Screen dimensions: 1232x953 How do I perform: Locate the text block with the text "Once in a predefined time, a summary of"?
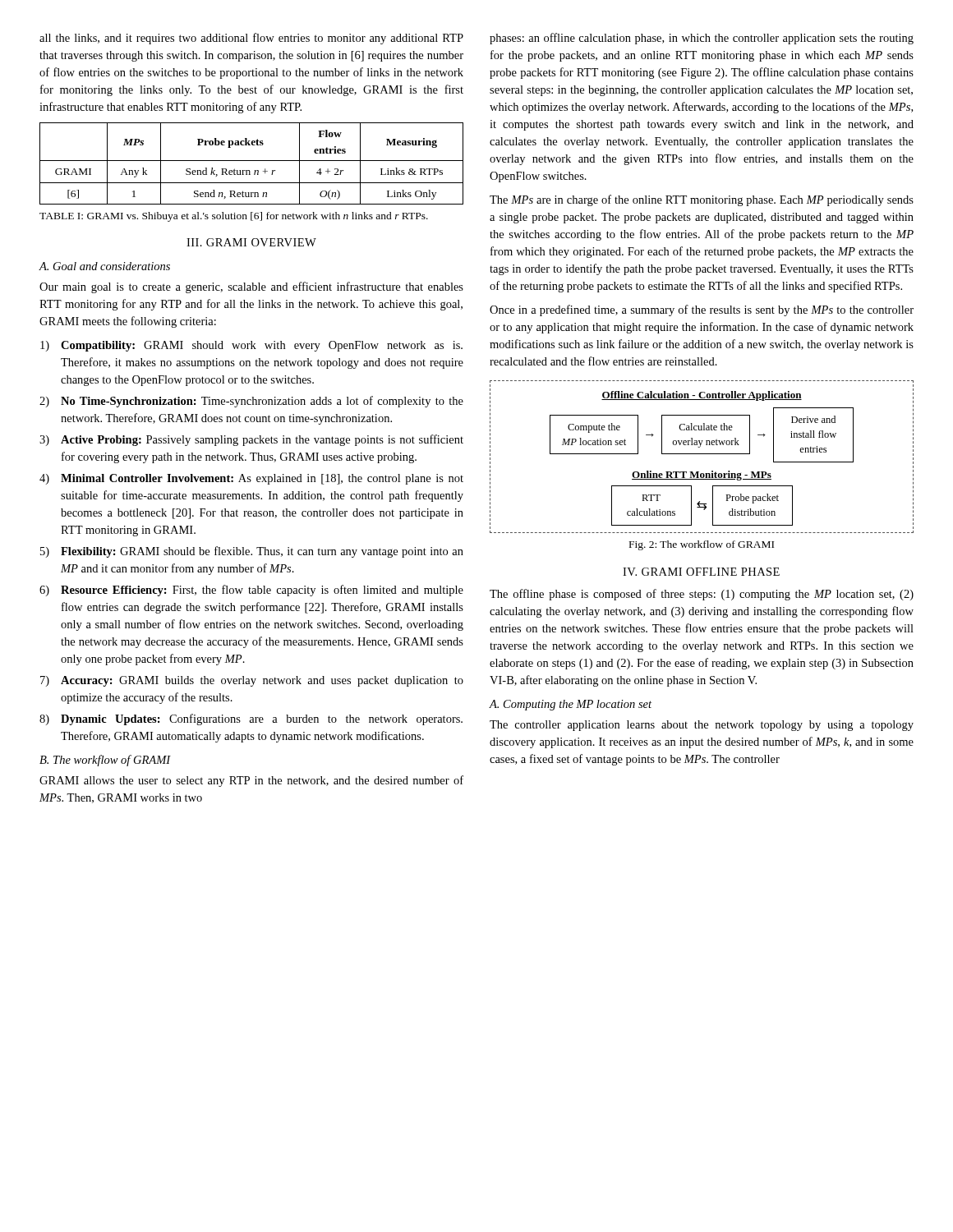(x=702, y=336)
